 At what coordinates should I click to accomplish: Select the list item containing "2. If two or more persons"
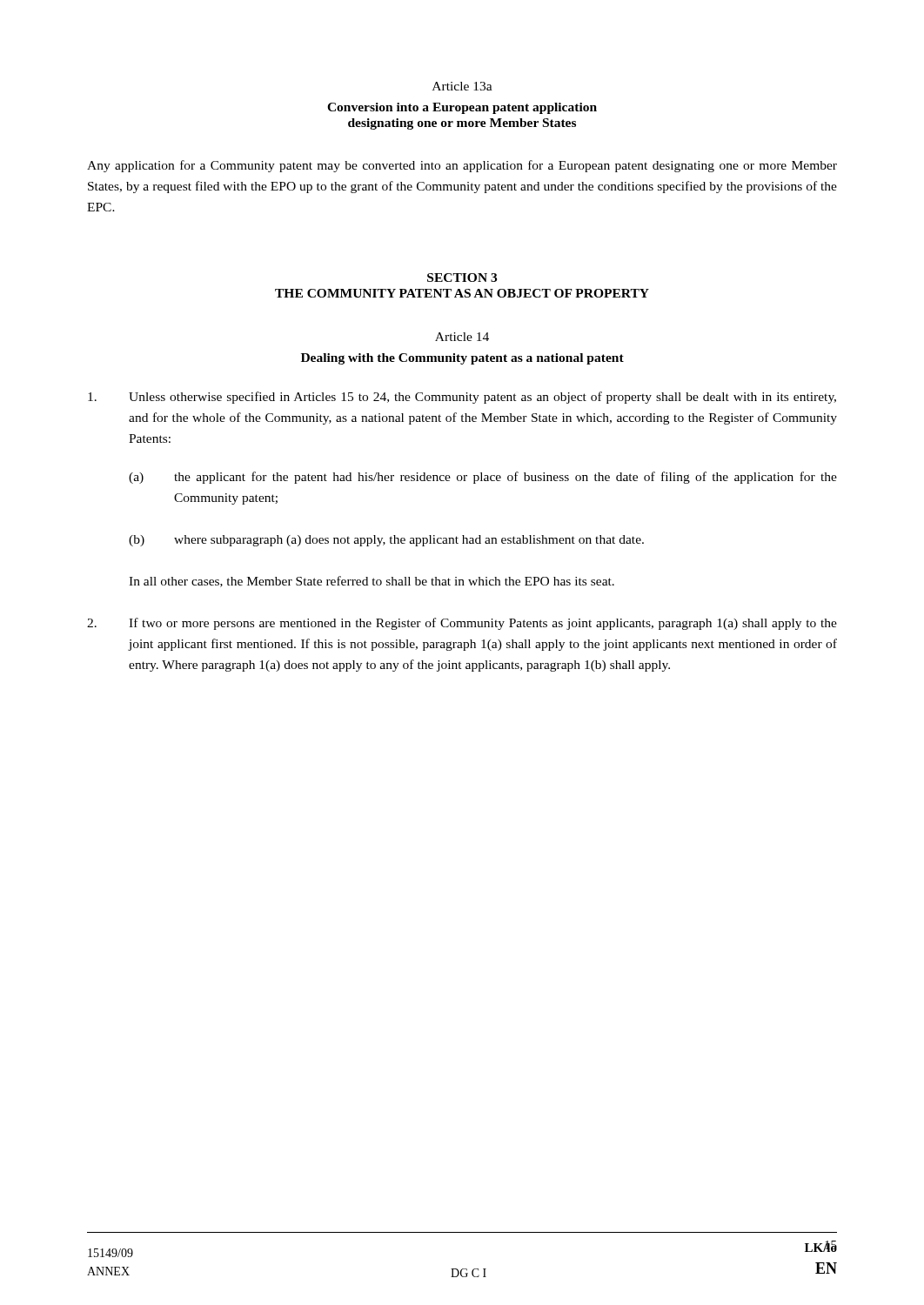click(462, 644)
